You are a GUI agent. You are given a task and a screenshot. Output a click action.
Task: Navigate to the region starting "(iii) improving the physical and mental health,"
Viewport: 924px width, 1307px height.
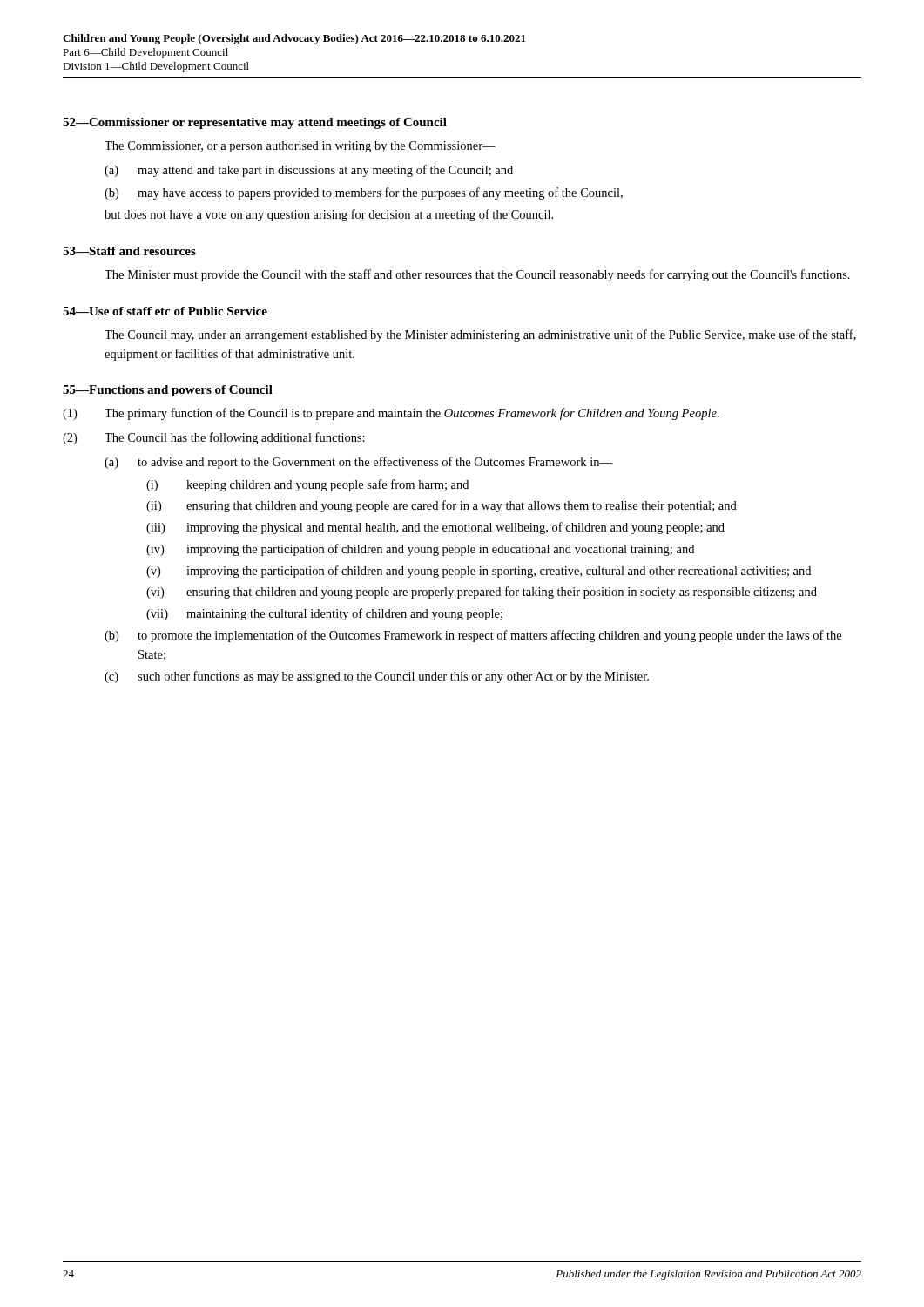point(504,528)
